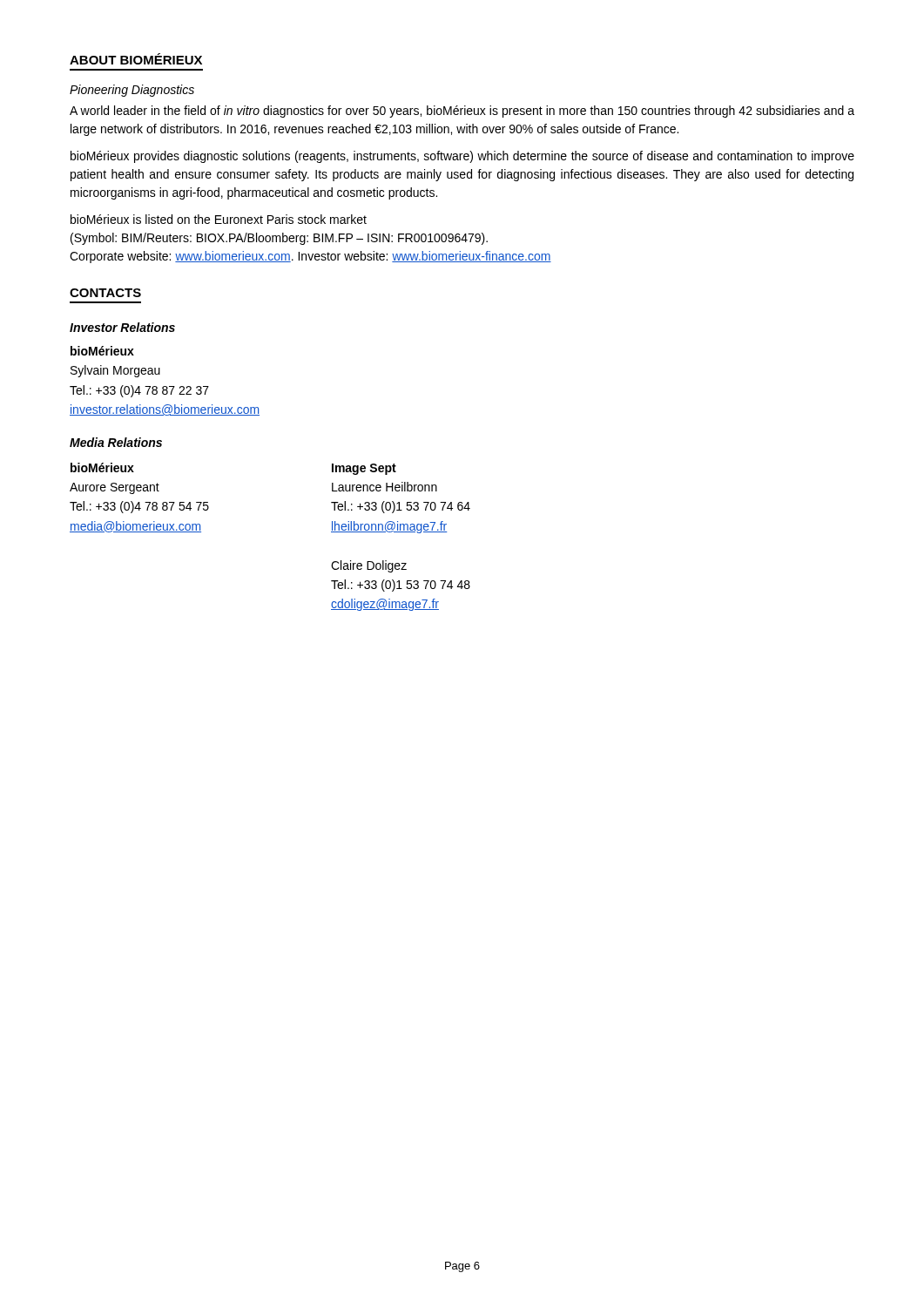Image resolution: width=924 pixels, height=1307 pixels.
Task: Navigate to the text starting "bioMérieux is listed"
Action: (310, 238)
